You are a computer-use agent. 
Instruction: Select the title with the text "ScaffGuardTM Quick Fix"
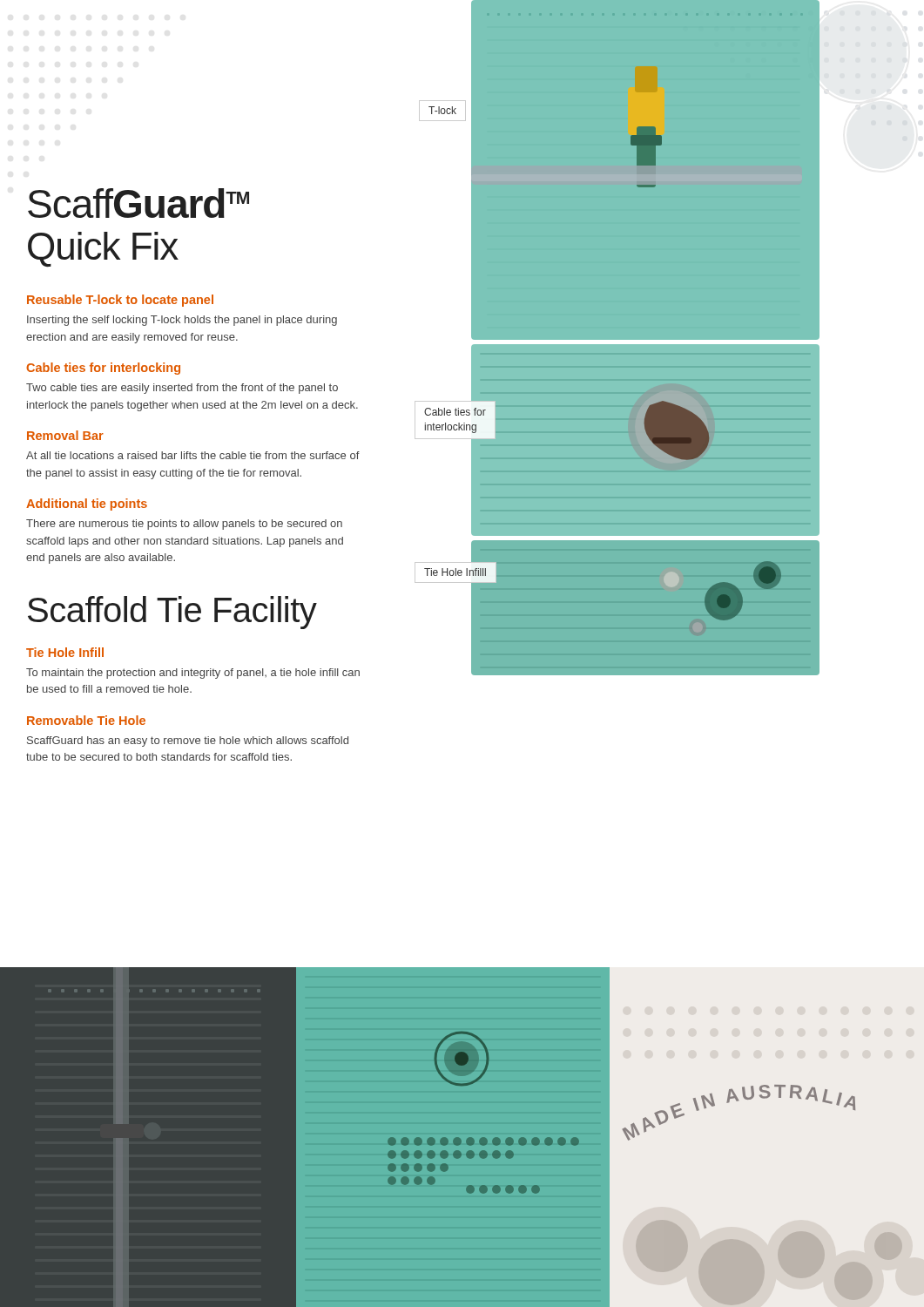(196, 226)
